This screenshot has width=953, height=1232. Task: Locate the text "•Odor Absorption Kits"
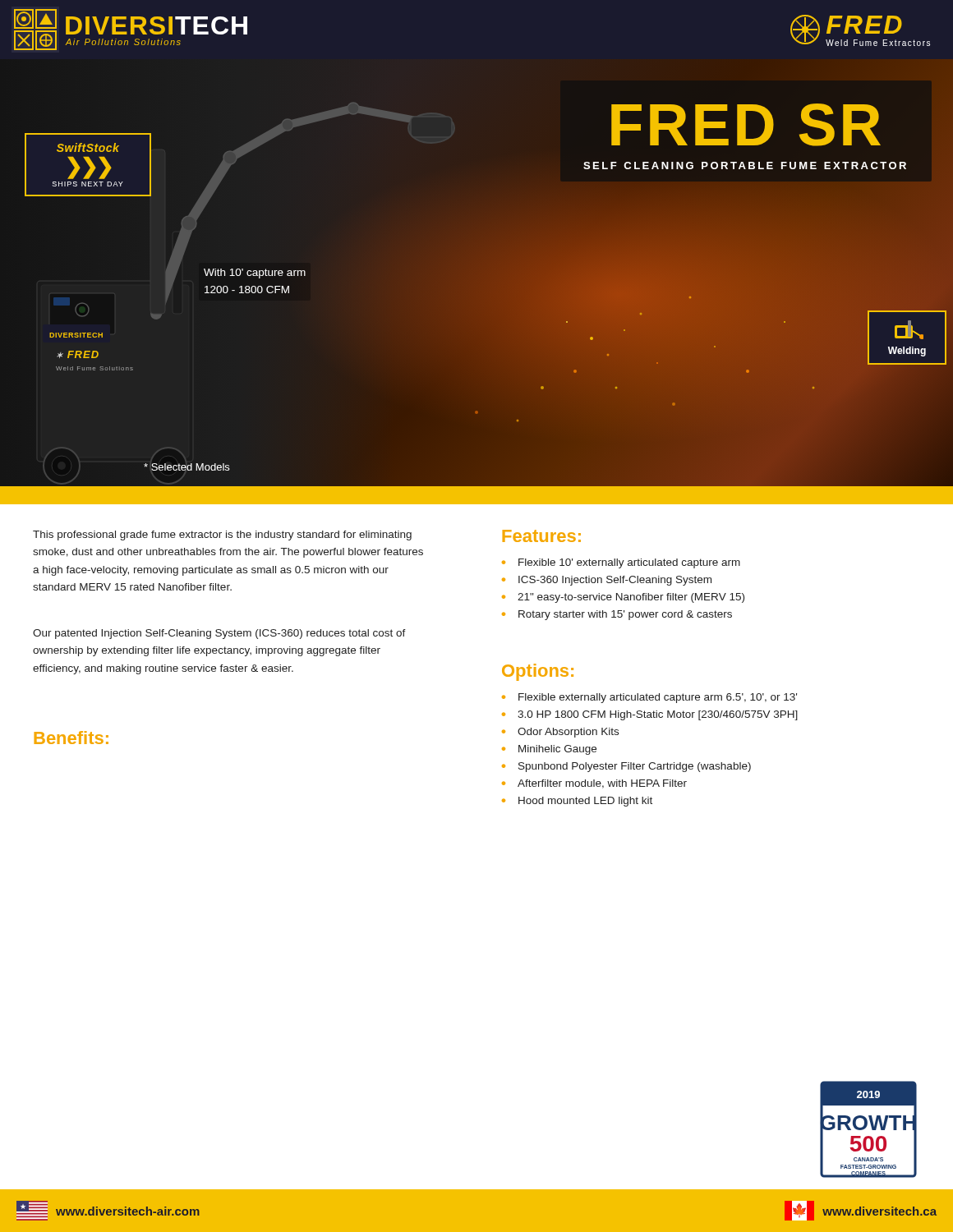tap(560, 732)
